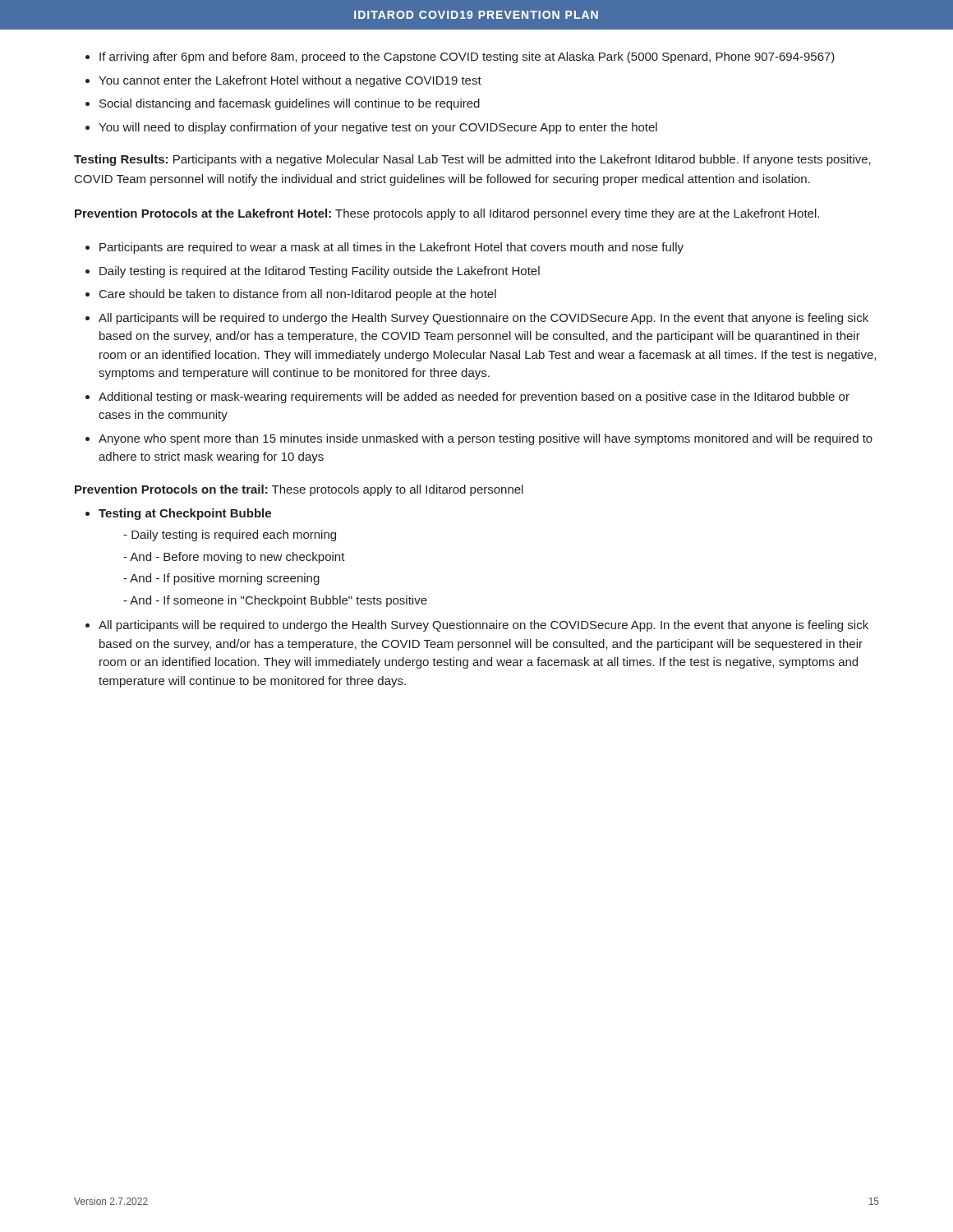Click on the region starting "You cannot enter the Lakefront"

pos(290,80)
